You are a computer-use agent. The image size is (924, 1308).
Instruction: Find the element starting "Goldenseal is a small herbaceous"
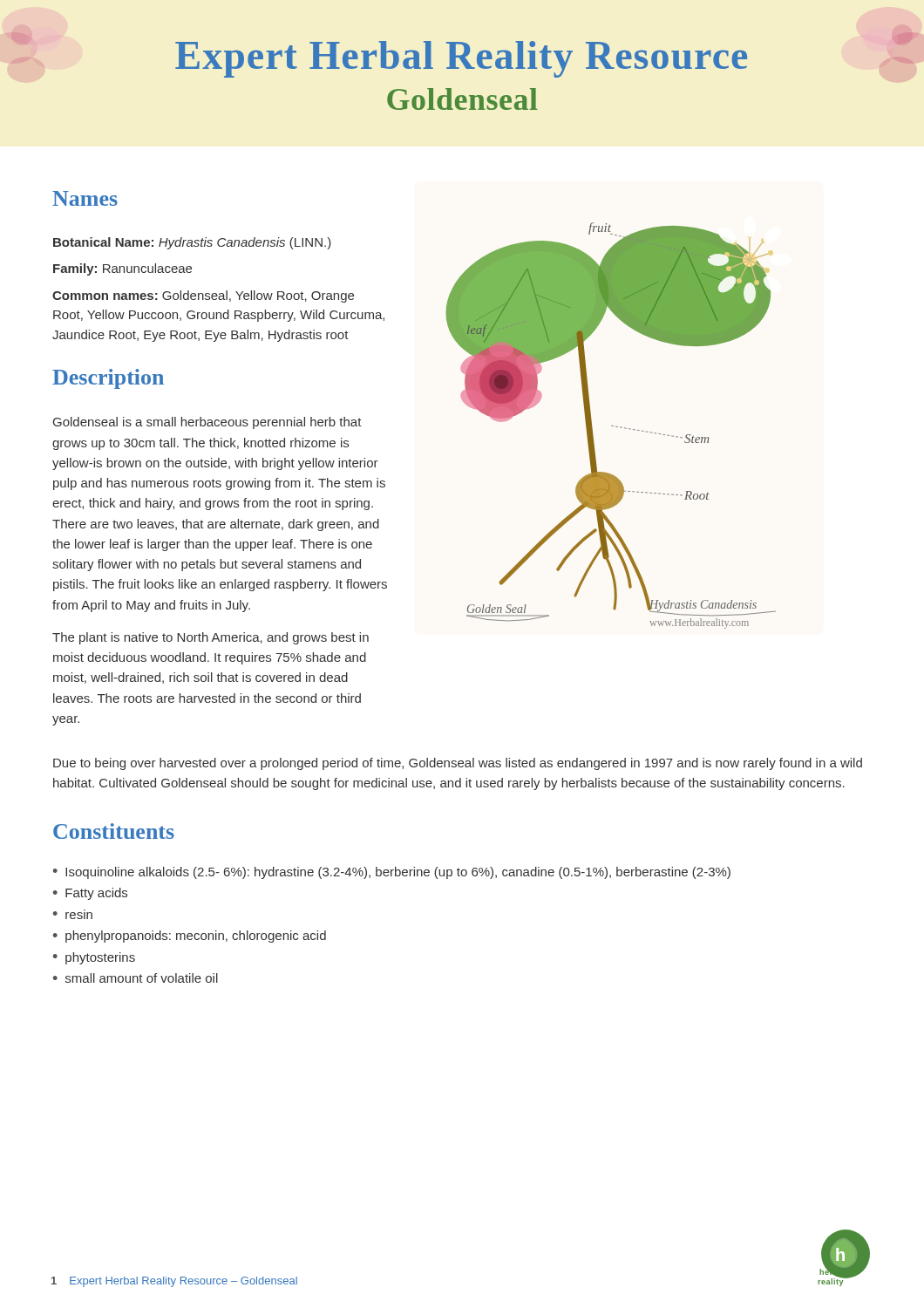pos(220,513)
